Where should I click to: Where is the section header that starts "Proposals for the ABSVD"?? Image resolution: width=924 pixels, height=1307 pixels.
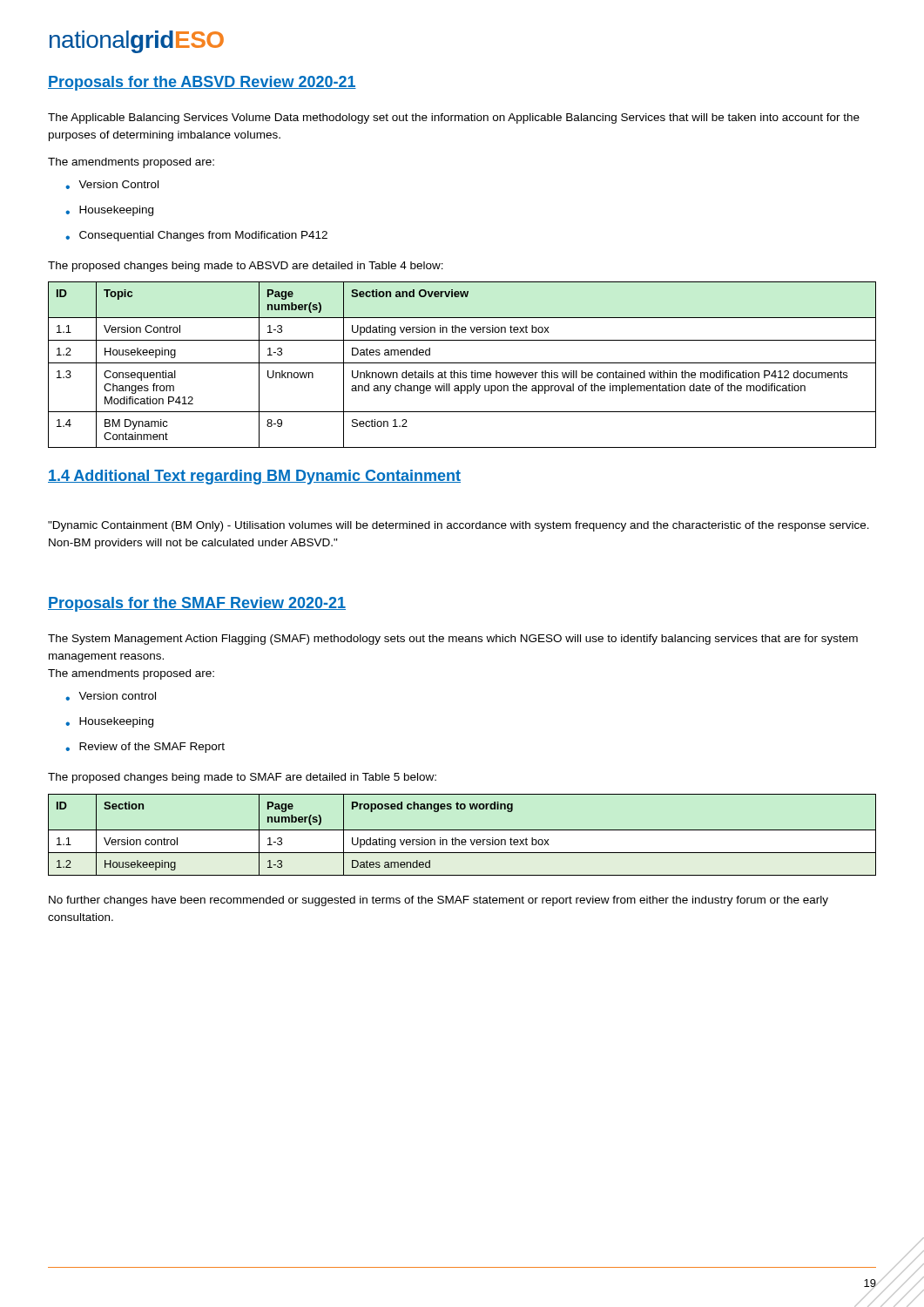[202, 82]
